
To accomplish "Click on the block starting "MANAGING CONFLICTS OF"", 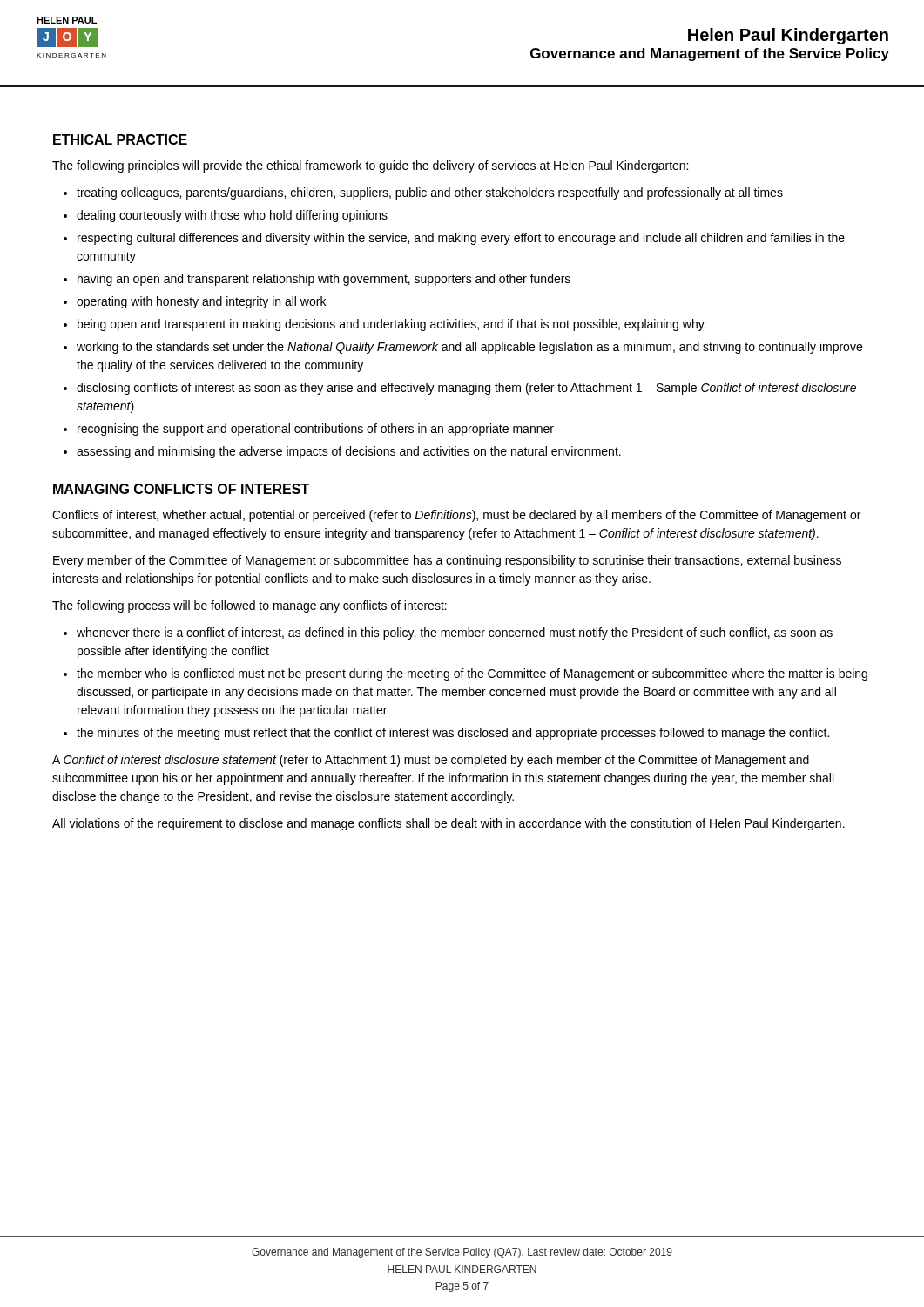I will click(x=181, y=489).
